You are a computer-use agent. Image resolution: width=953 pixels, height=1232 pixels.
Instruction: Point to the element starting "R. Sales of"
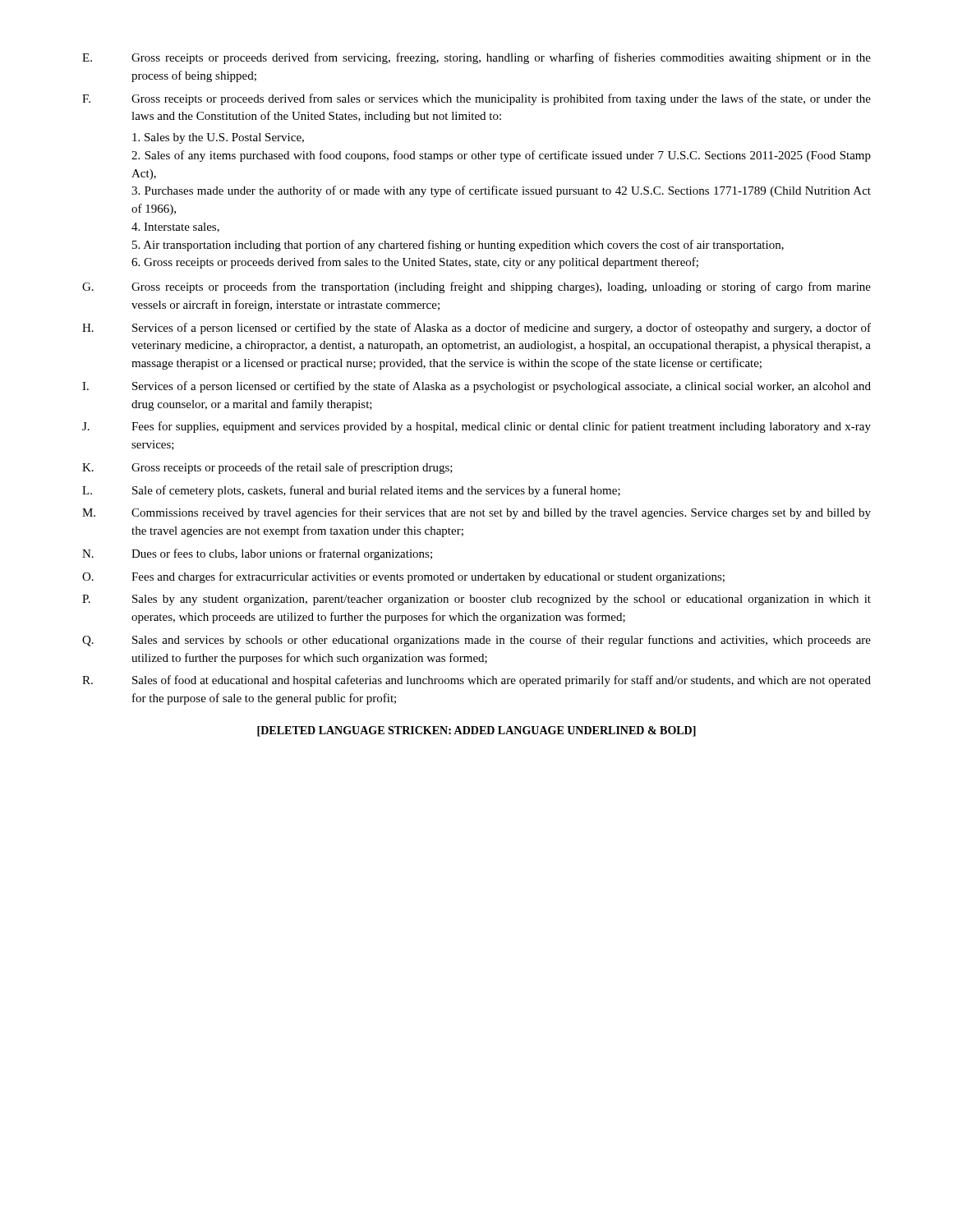(x=476, y=690)
